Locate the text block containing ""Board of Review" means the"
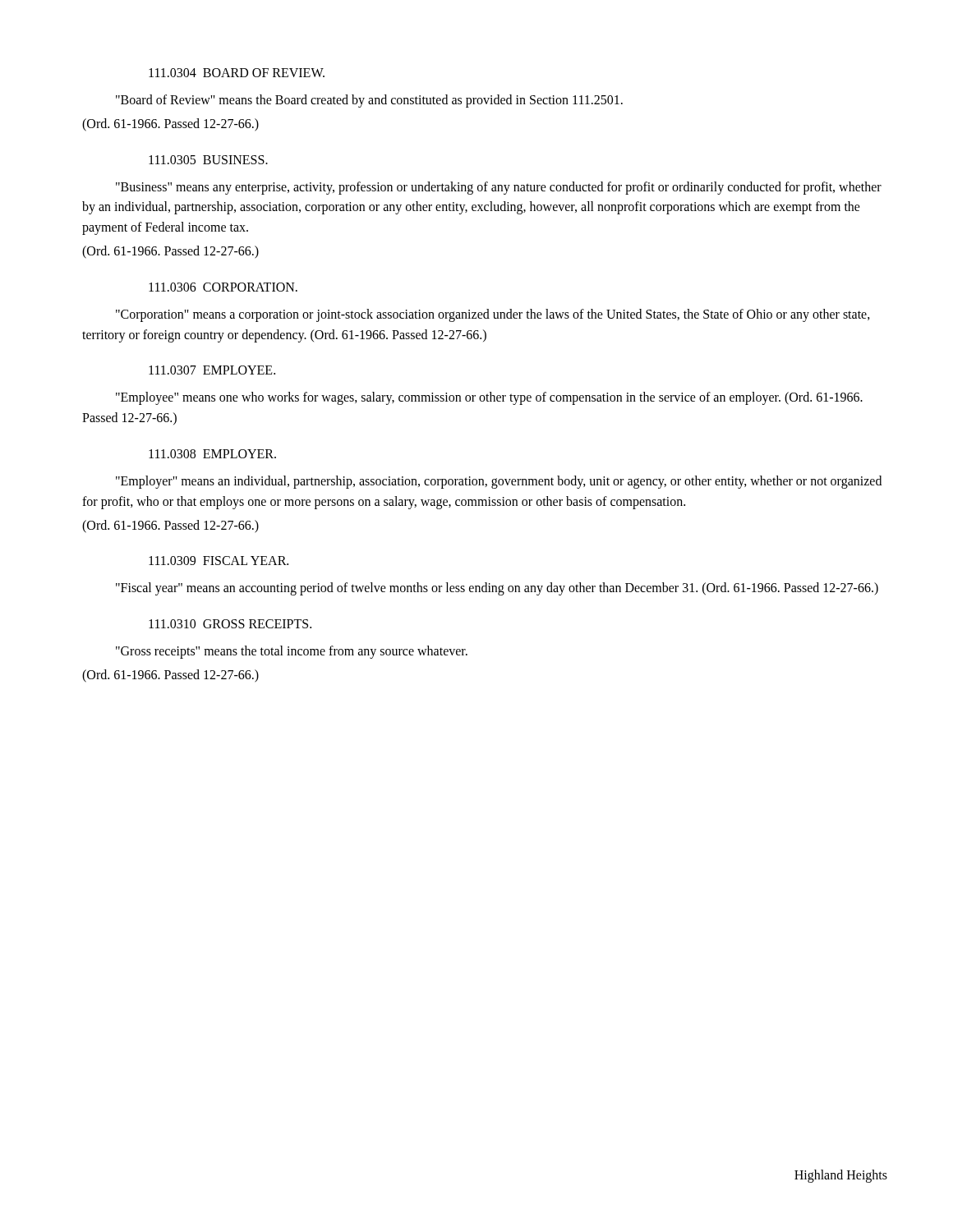This screenshot has height=1232, width=953. (x=369, y=100)
